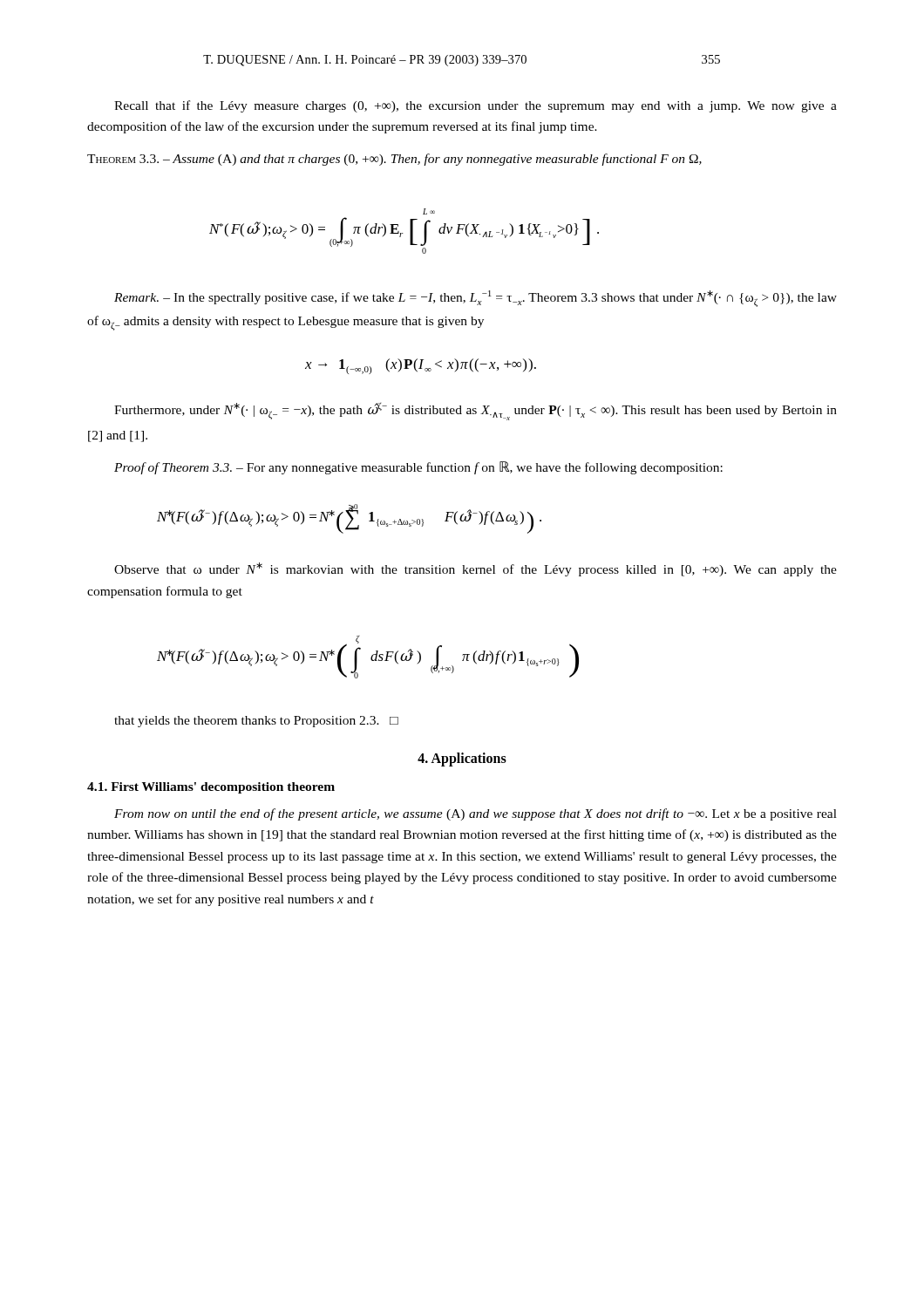Click the passage that begins "From now on until the end of"
The height and width of the screenshot is (1308, 924).
click(x=462, y=856)
